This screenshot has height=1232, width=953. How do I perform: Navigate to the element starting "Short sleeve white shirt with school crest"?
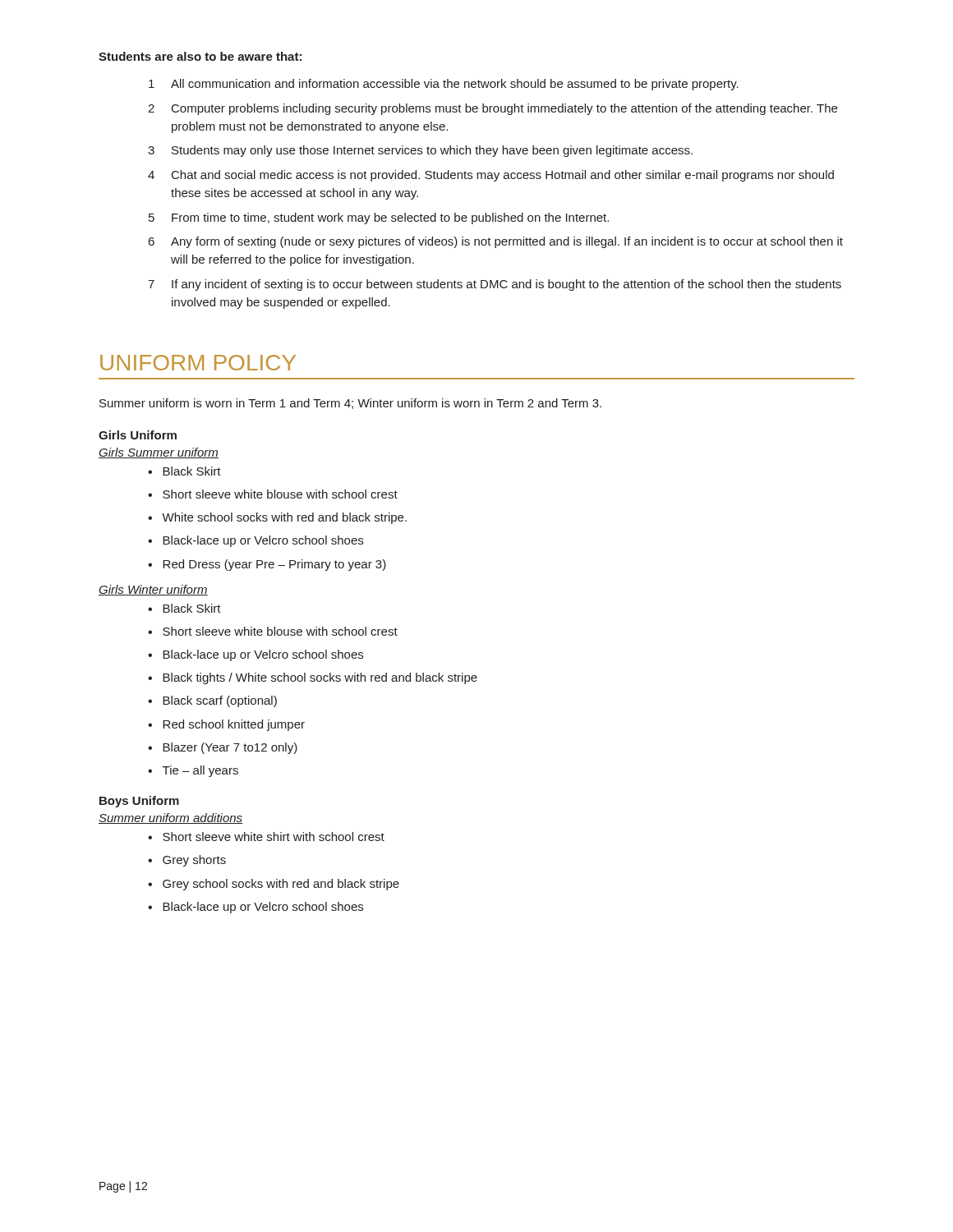tap(273, 837)
